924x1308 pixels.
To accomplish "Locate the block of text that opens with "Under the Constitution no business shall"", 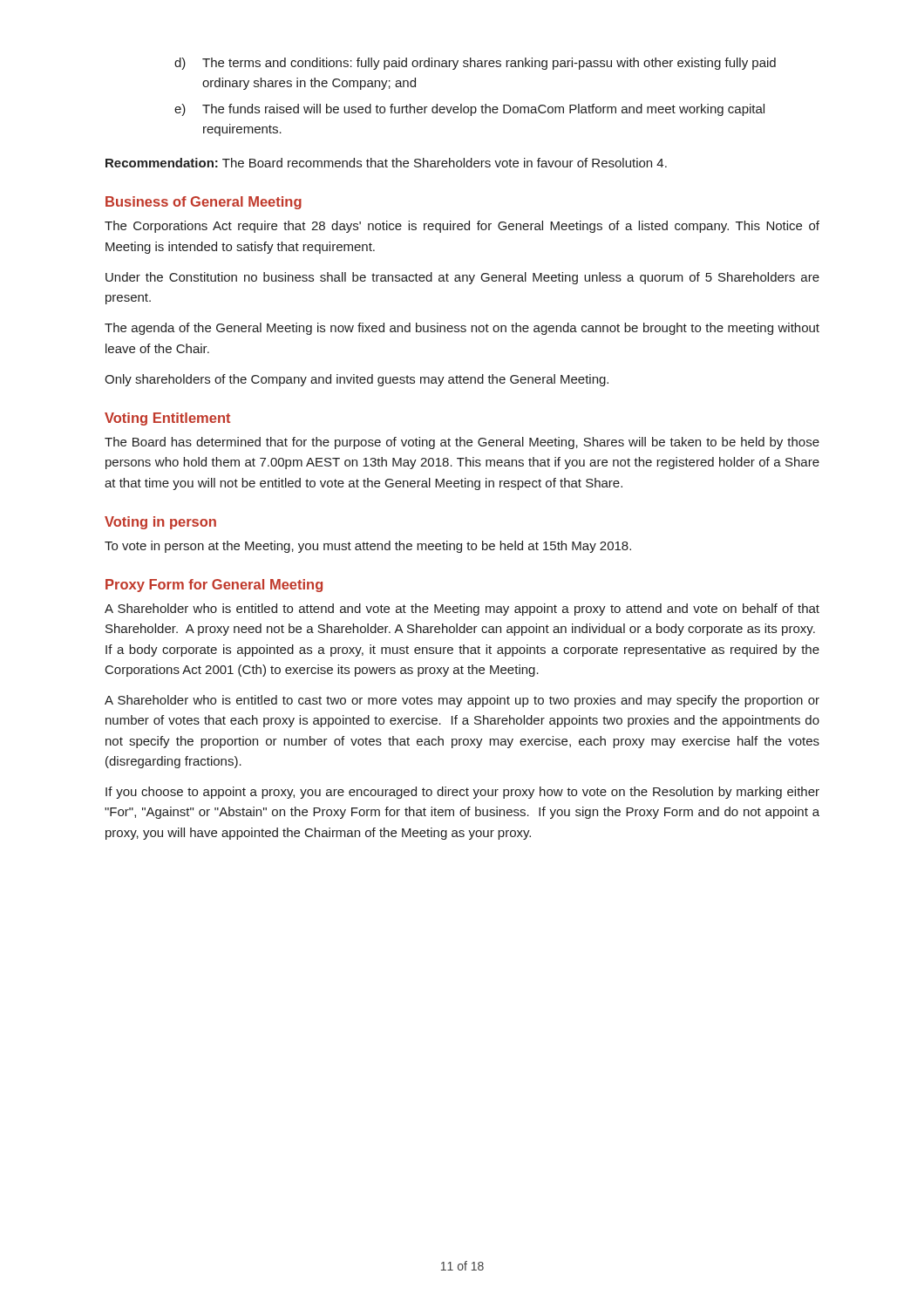I will [x=462, y=287].
